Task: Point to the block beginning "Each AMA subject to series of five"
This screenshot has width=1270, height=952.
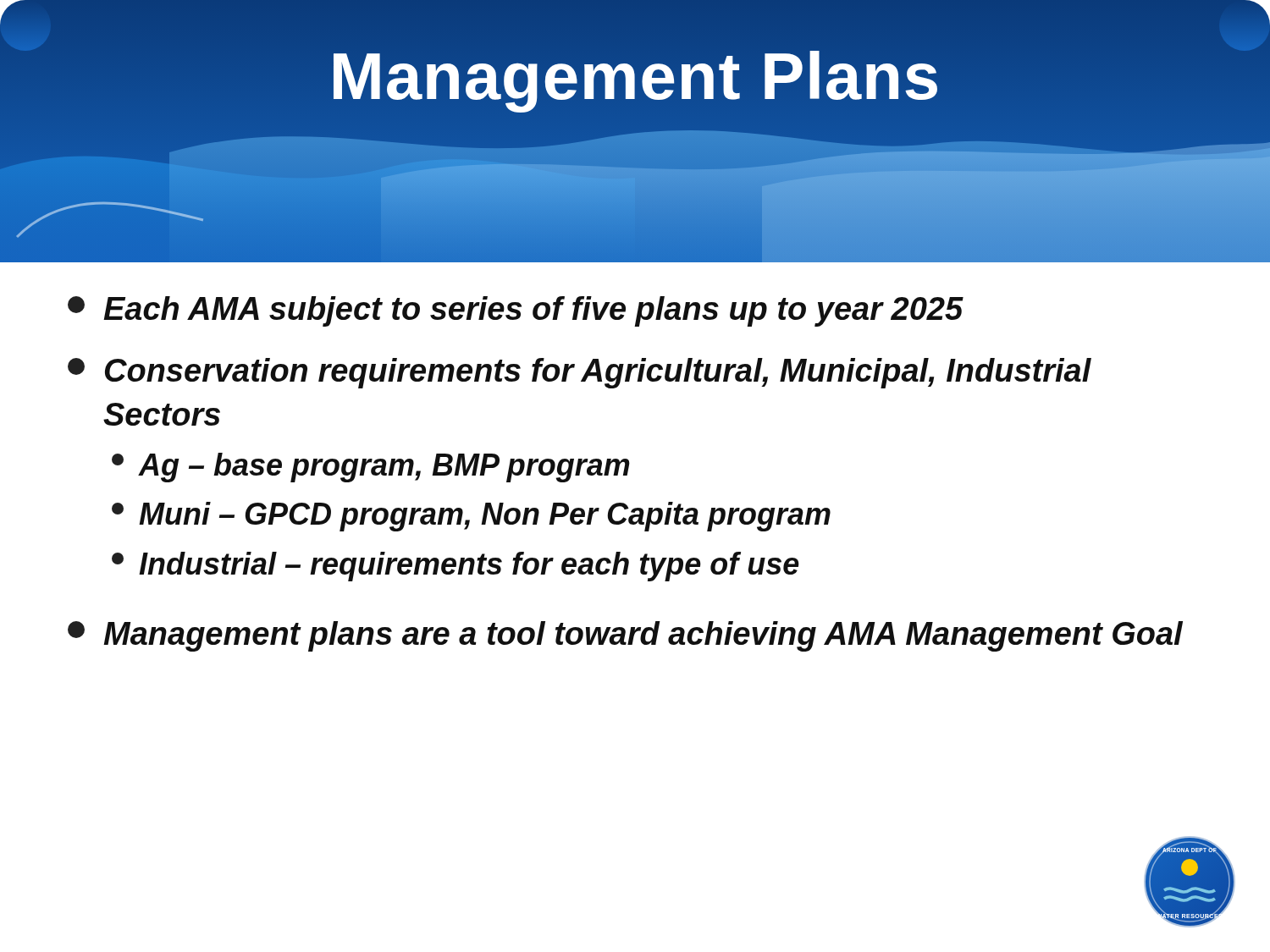Action: click(x=515, y=309)
